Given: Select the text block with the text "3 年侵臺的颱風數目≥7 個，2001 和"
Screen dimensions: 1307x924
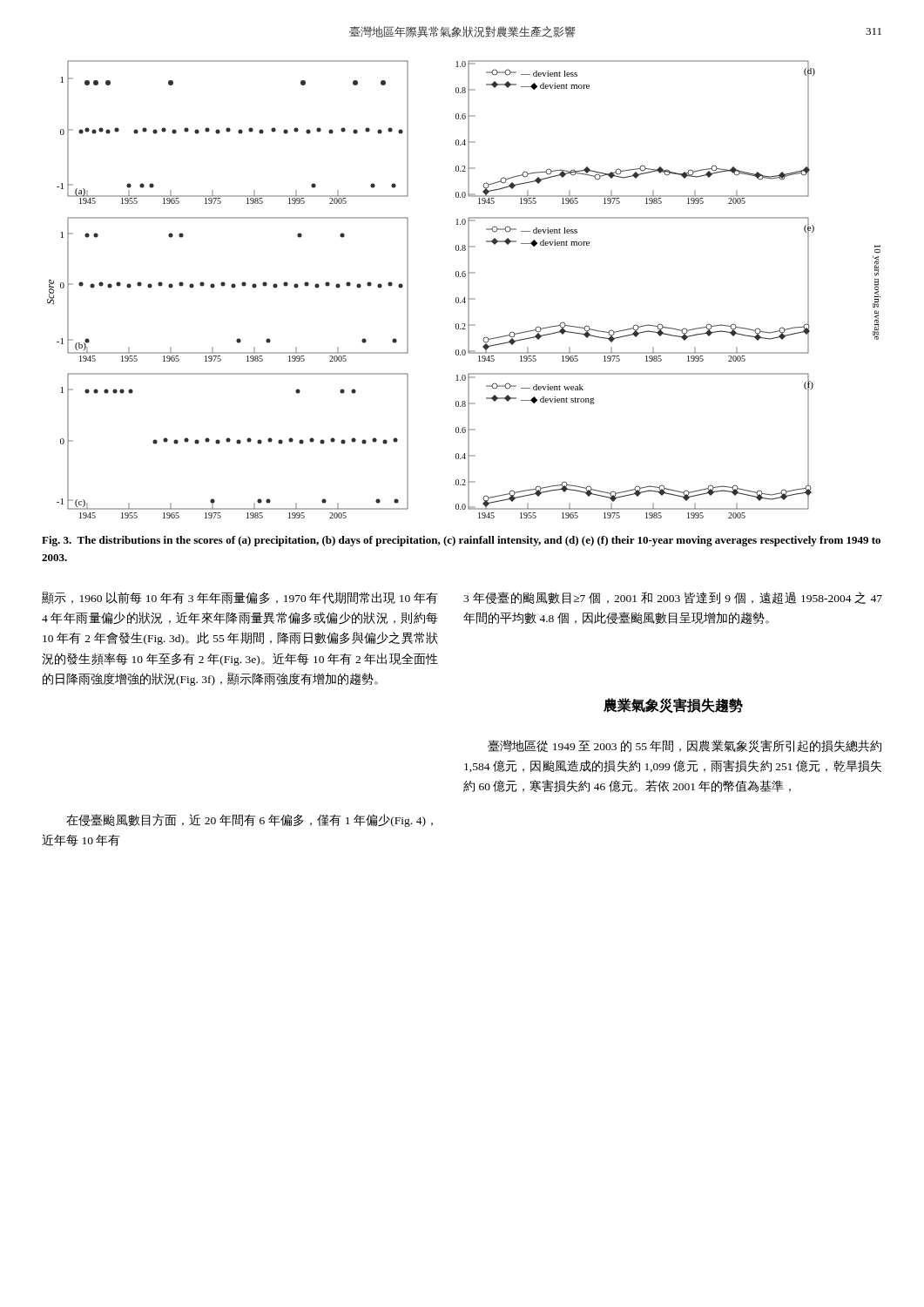Looking at the screenshot, I should click(673, 608).
